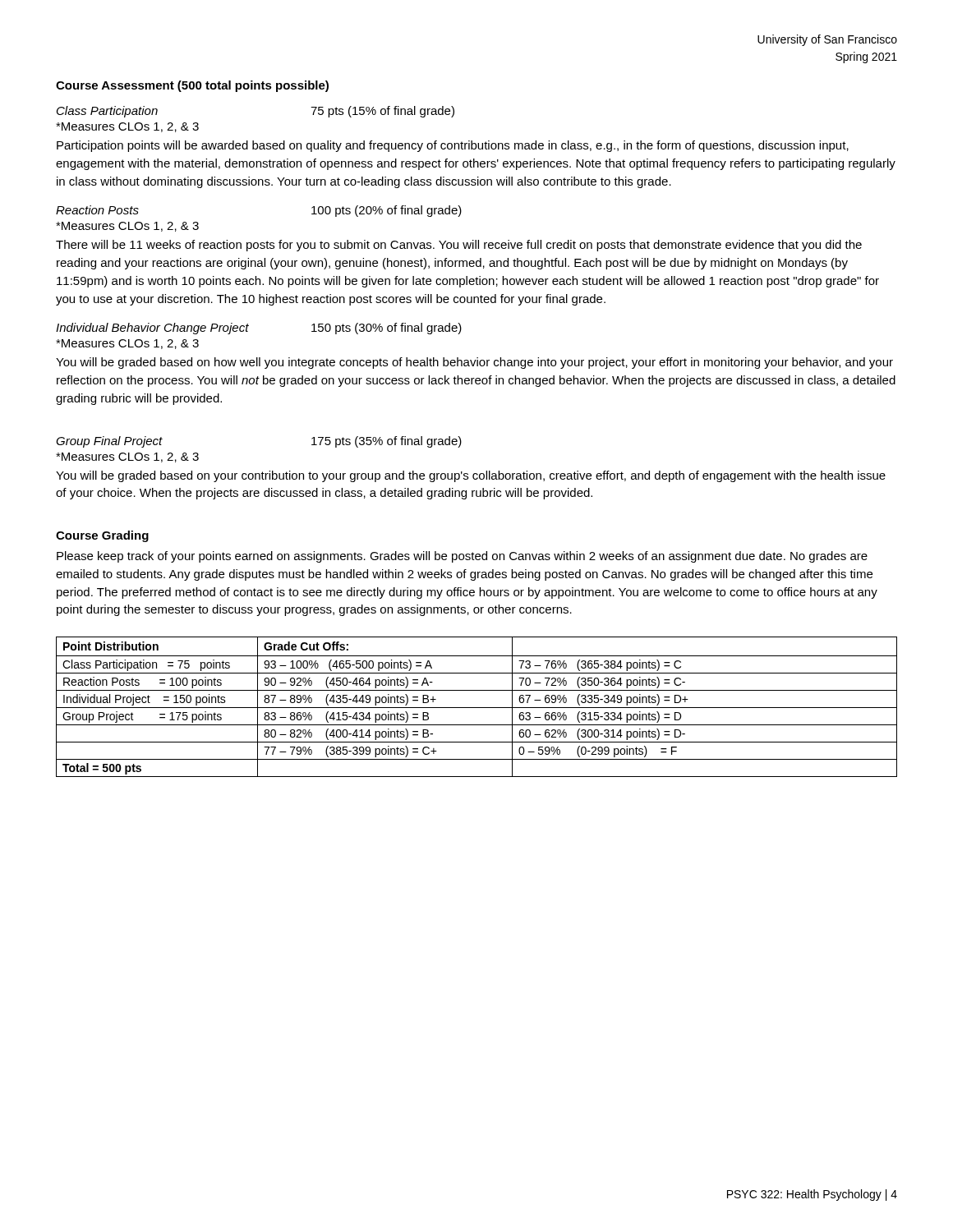The width and height of the screenshot is (953, 1232).
Task: Locate the block of text that opens with "Please keep track"
Action: click(466, 582)
